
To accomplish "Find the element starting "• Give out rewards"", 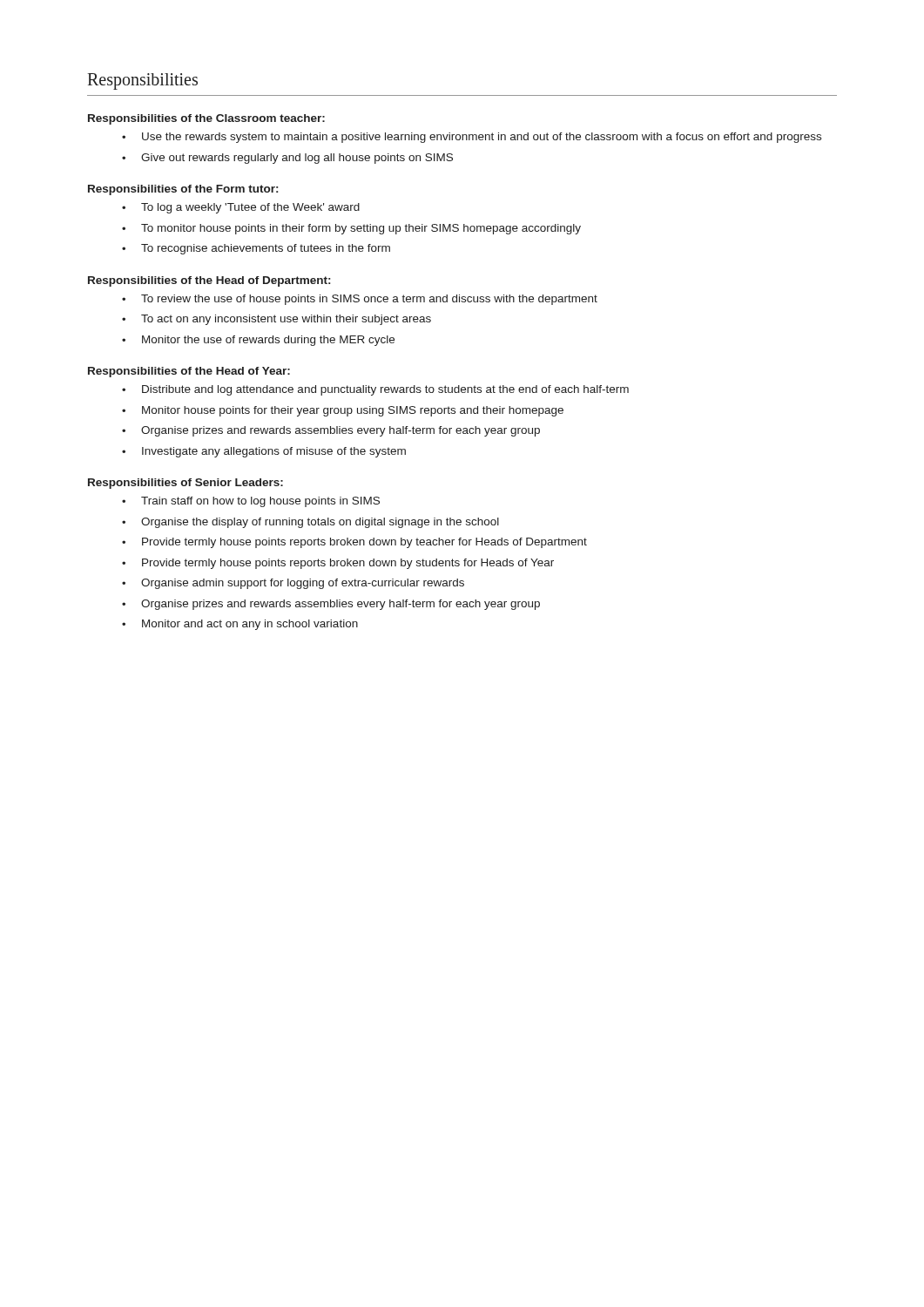I will pos(287,159).
